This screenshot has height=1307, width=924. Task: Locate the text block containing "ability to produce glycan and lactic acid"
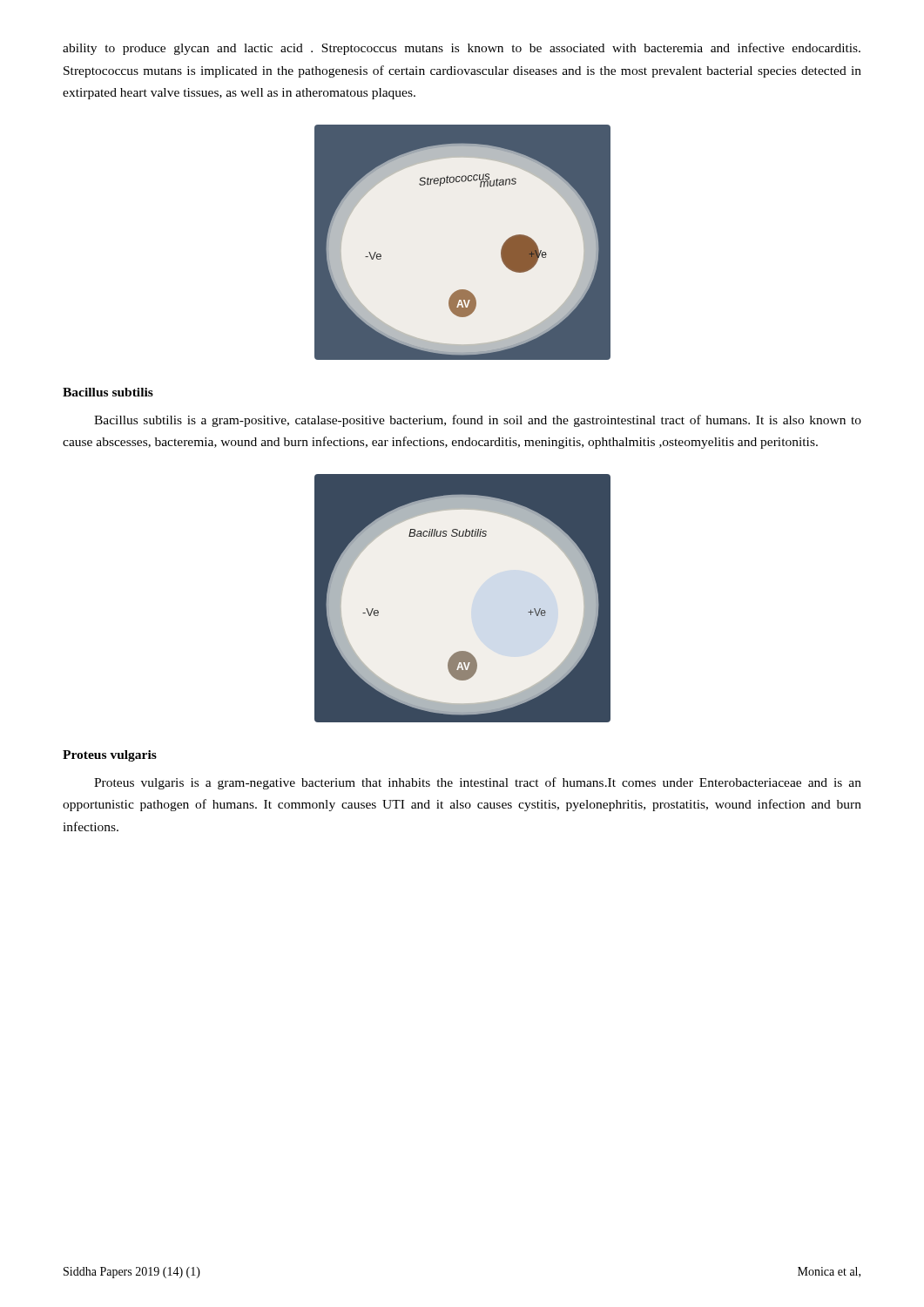click(462, 70)
